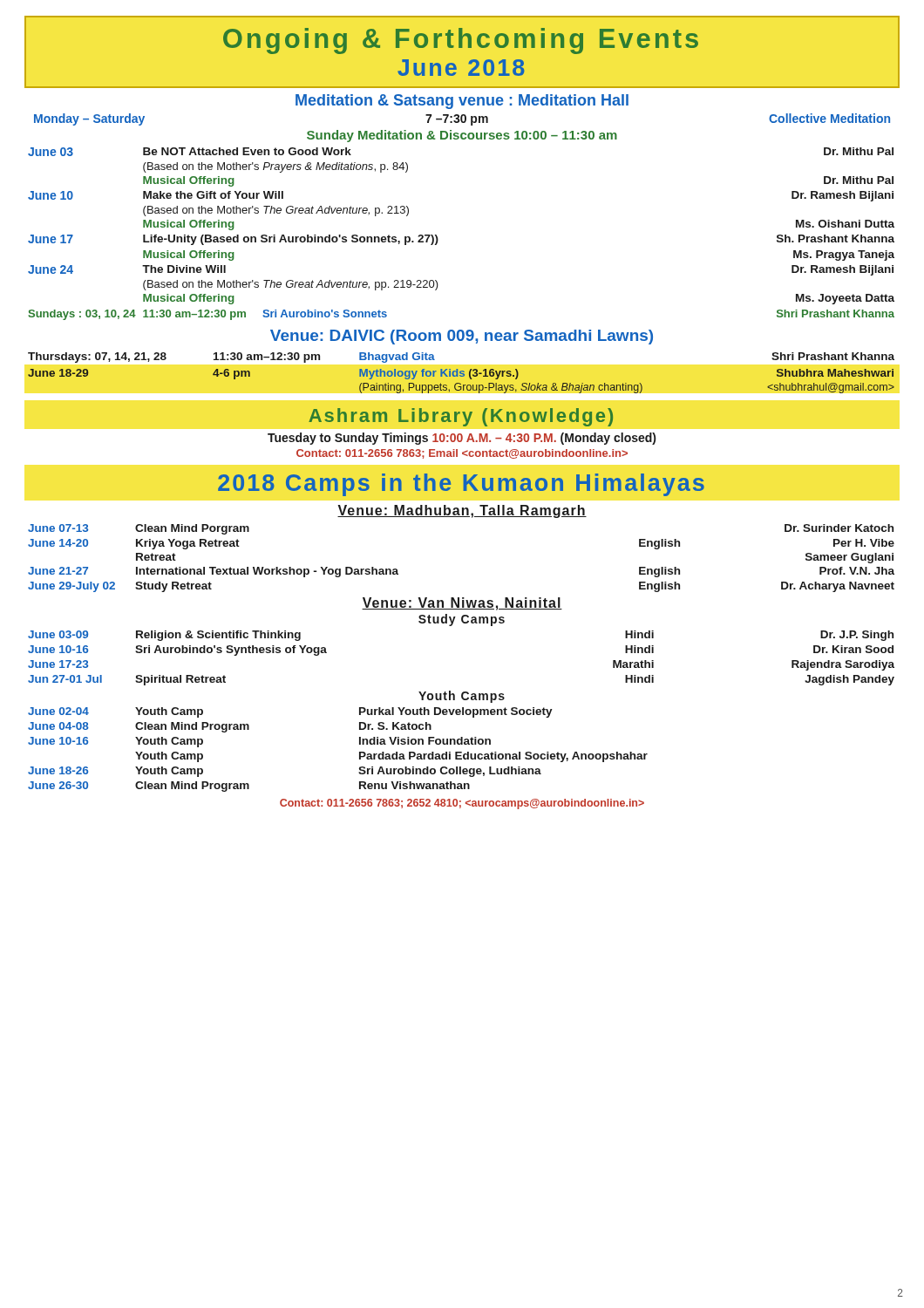Viewport: 924px width, 1308px height.
Task: Click on the section header that reads "Meditation & Satsang"
Action: 462,100
